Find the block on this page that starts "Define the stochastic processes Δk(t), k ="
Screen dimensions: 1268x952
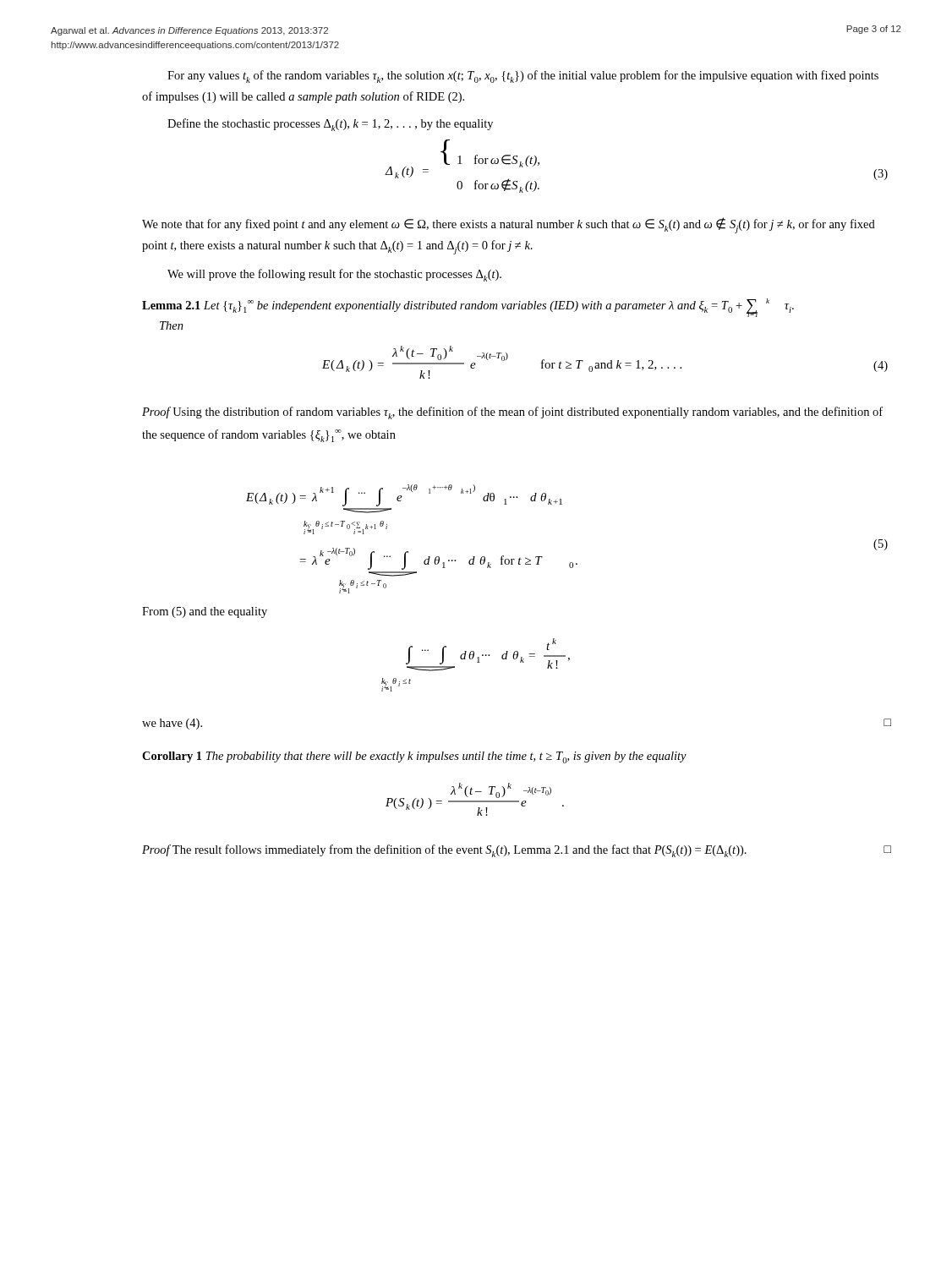click(x=330, y=125)
